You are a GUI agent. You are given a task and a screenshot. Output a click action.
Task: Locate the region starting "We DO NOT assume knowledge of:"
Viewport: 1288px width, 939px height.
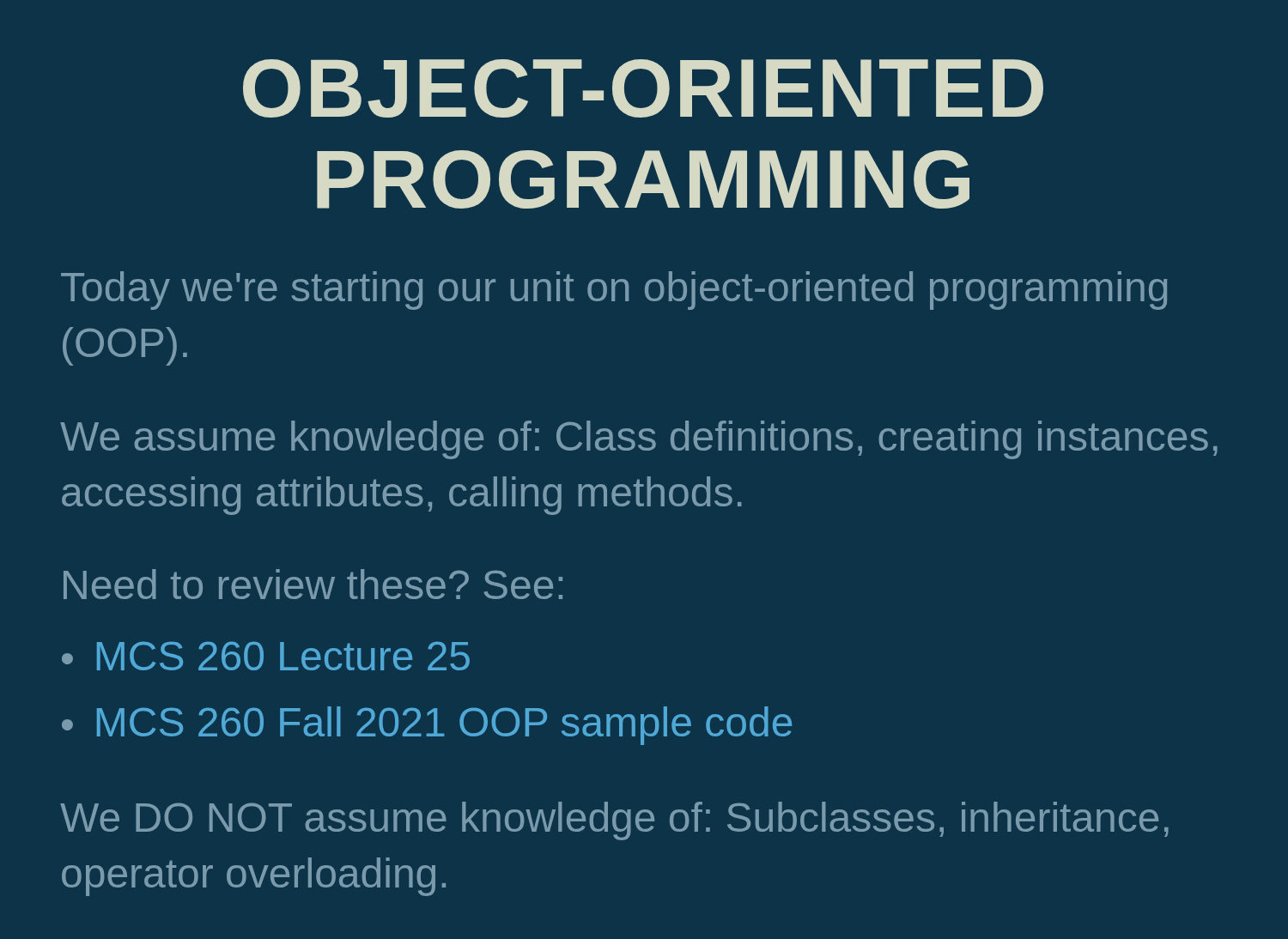pyautogui.click(x=616, y=845)
